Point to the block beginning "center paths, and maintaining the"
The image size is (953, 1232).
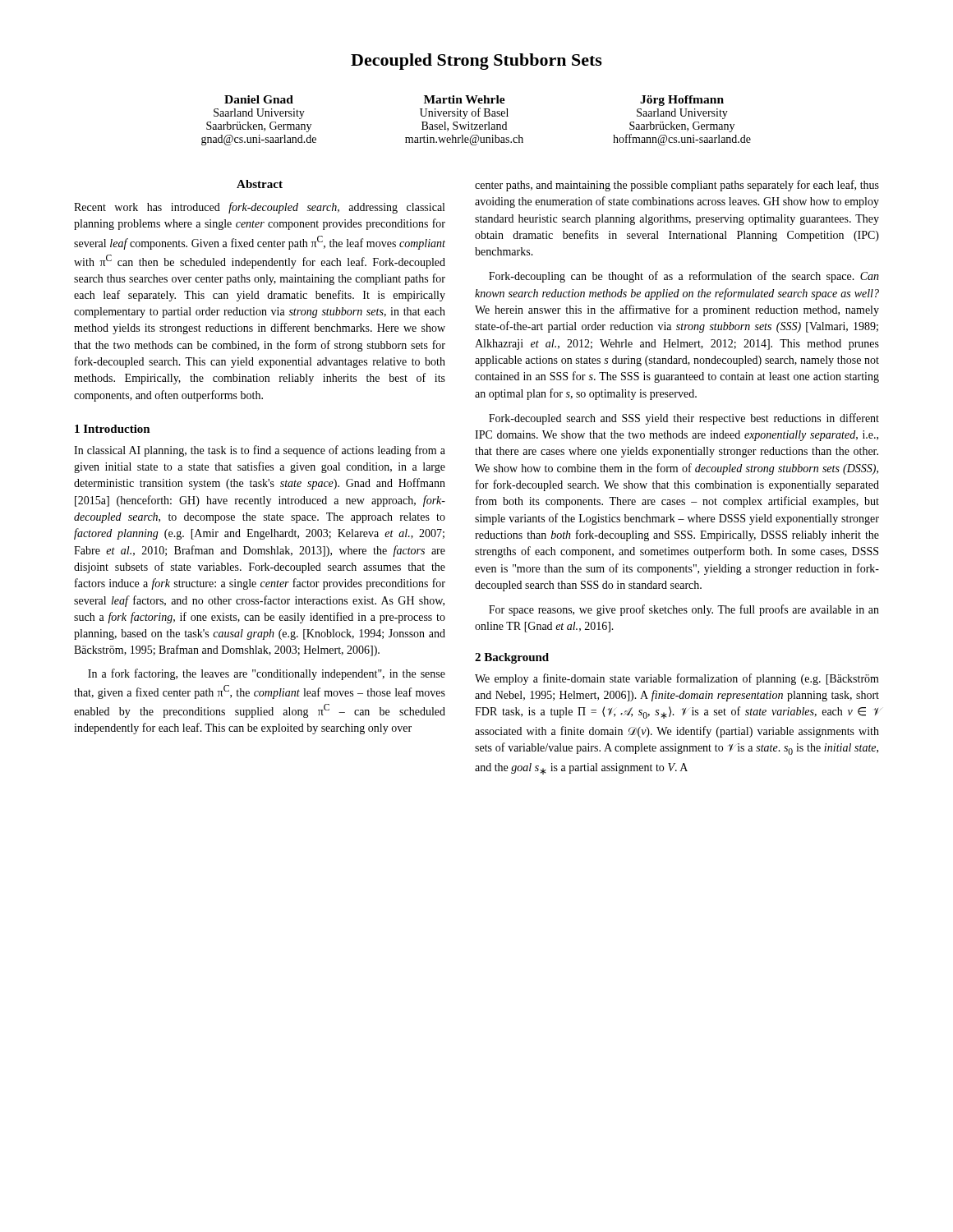pos(677,219)
